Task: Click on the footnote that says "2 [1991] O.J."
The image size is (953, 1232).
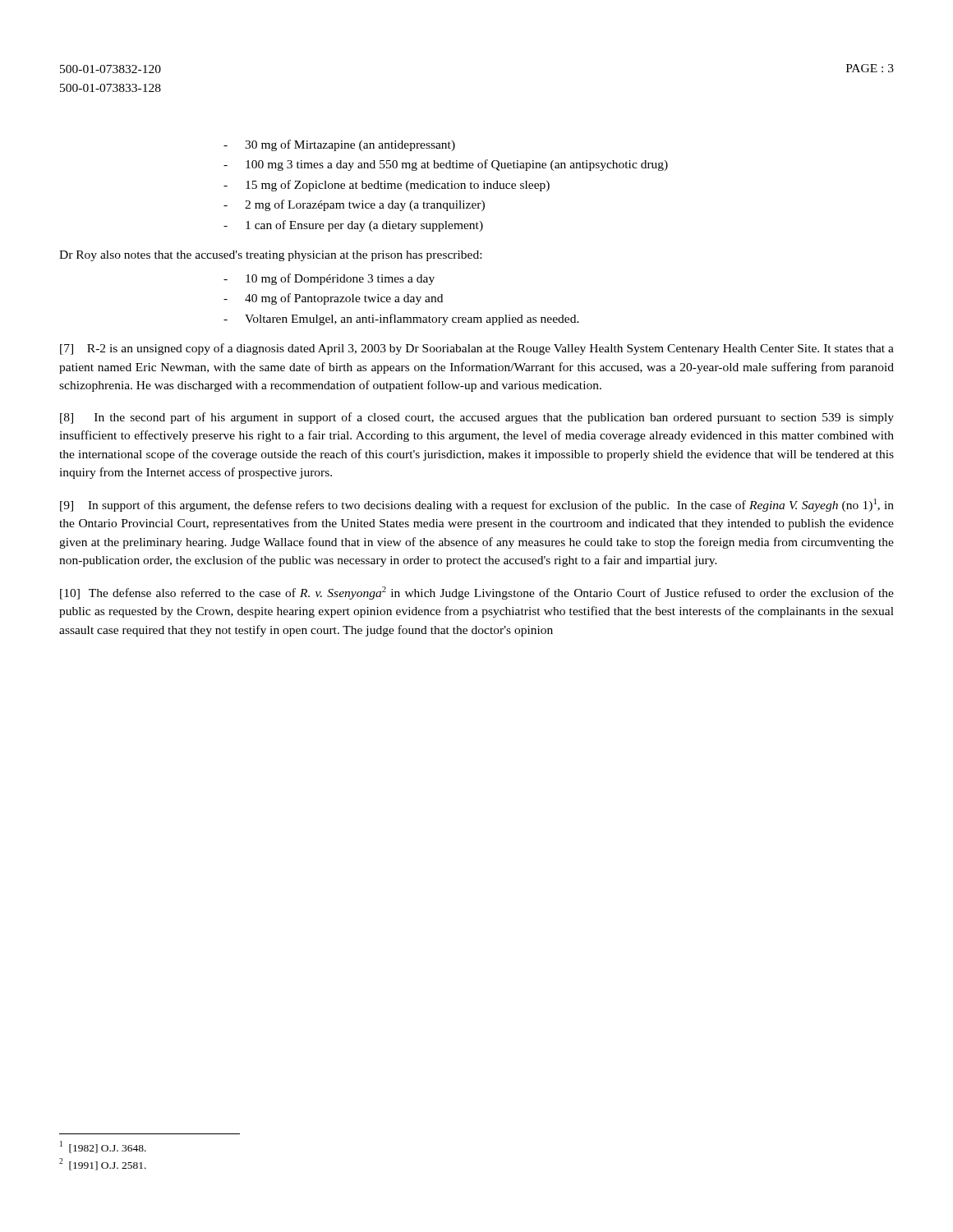Action: click(x=103, y=1164)
